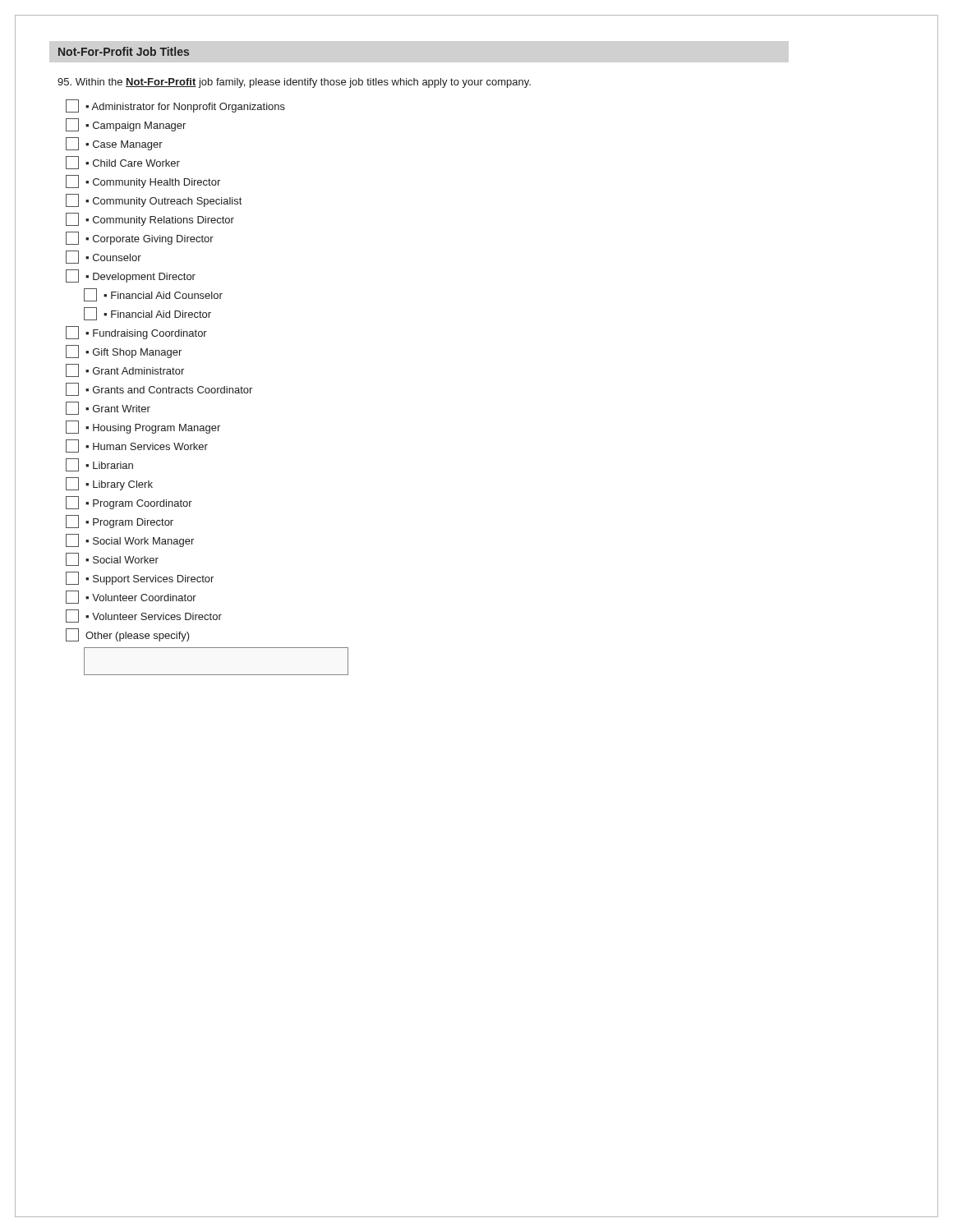The image size is (953, 1232).
Task: Click on the block starting "▪ Gift Shop Manager"
Action: click(x=124, y=352)
